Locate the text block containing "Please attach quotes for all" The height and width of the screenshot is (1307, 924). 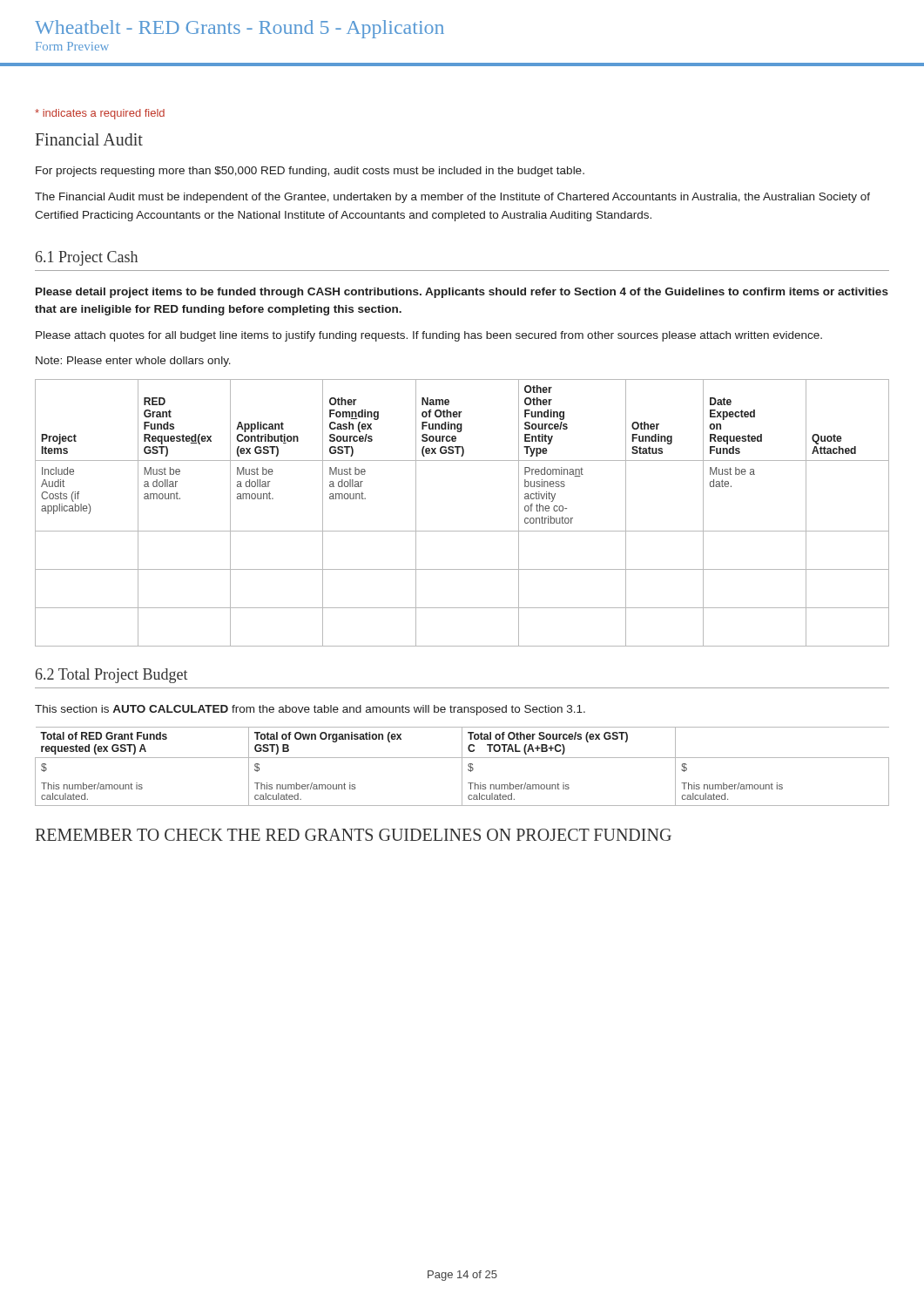429,335
